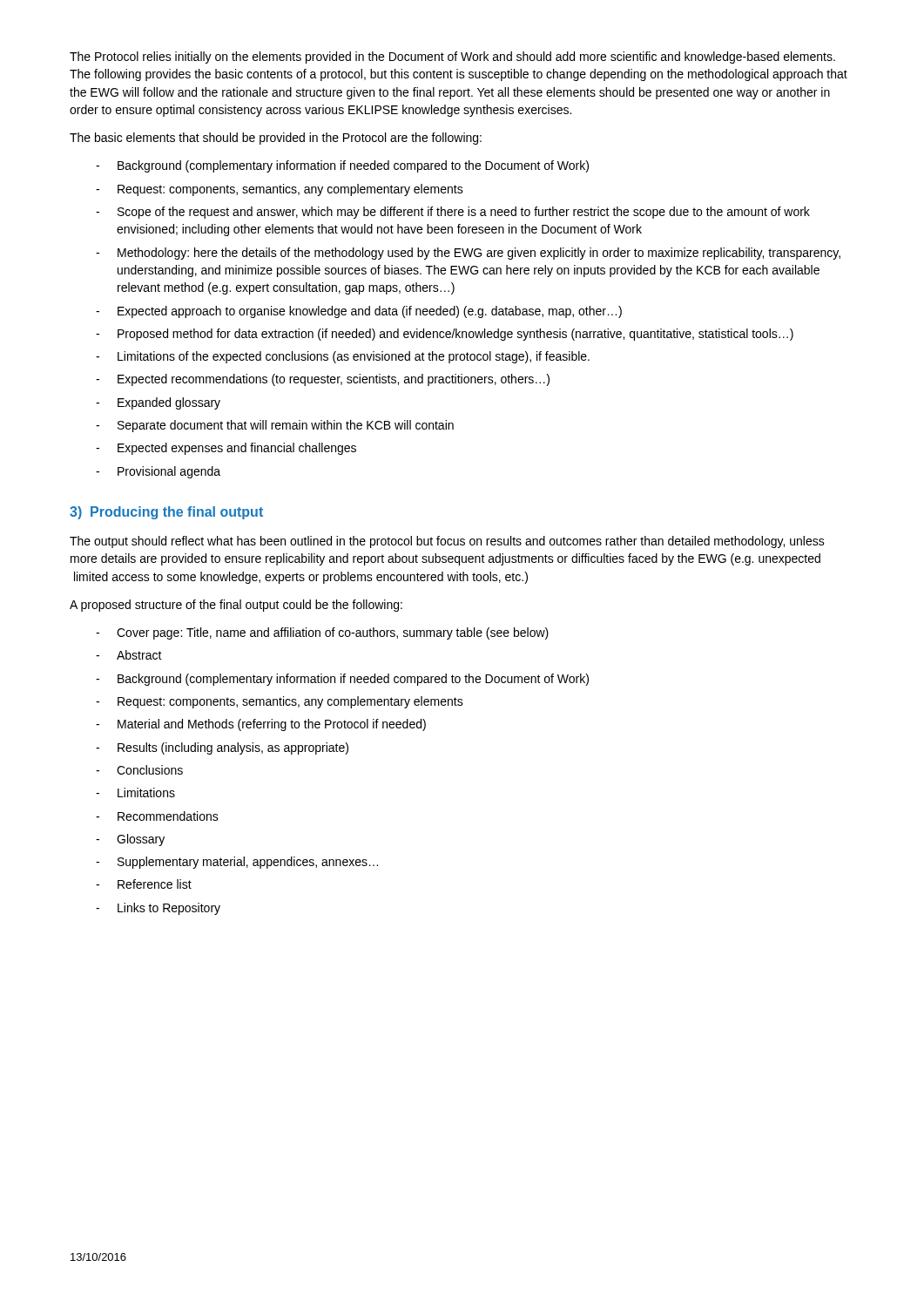
Task: Click on the passage starting "-Expected approach to organise knowledge"
Action: click(475, 311)
